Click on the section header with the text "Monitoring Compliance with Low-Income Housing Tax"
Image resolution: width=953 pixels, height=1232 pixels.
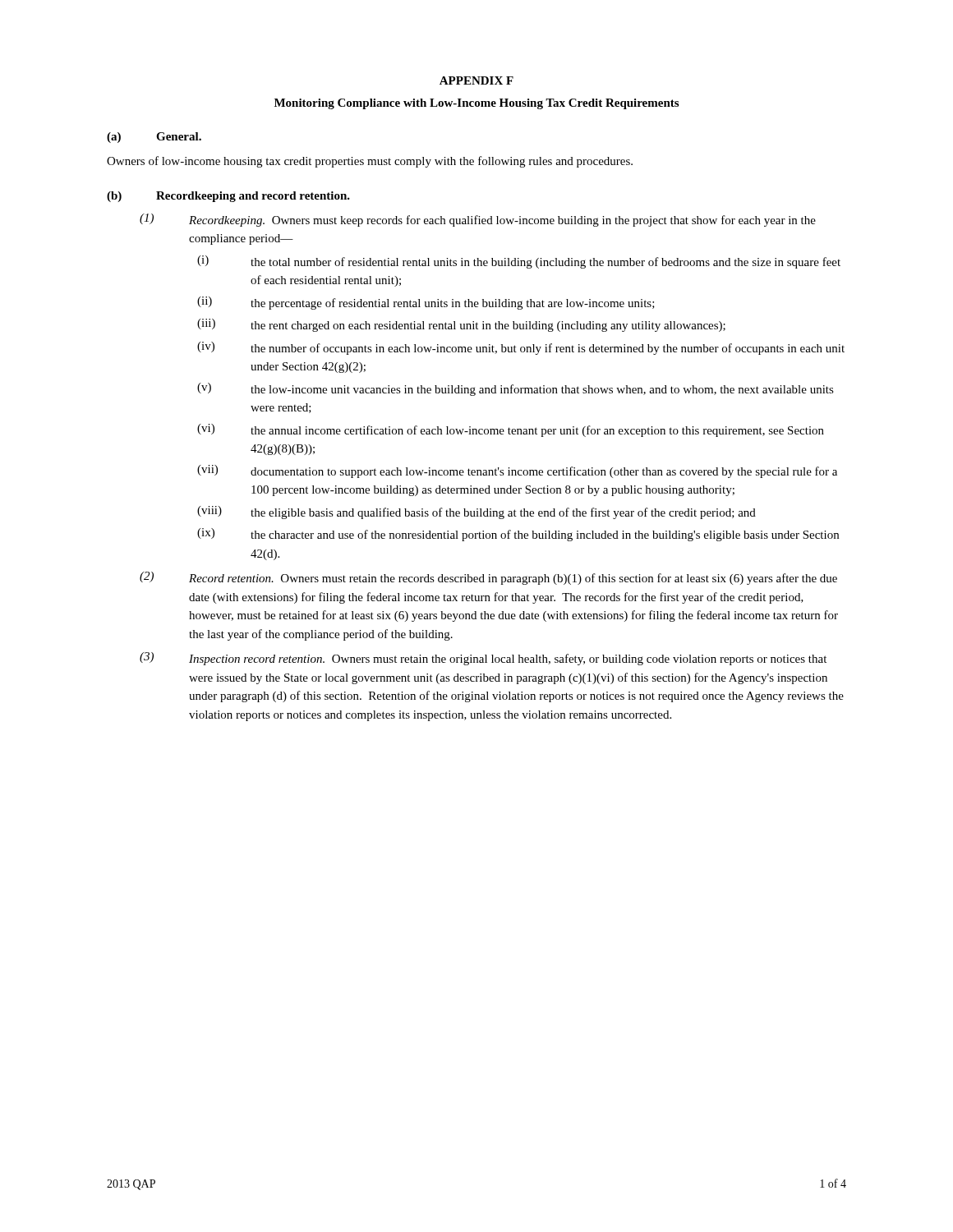point(476,103)
